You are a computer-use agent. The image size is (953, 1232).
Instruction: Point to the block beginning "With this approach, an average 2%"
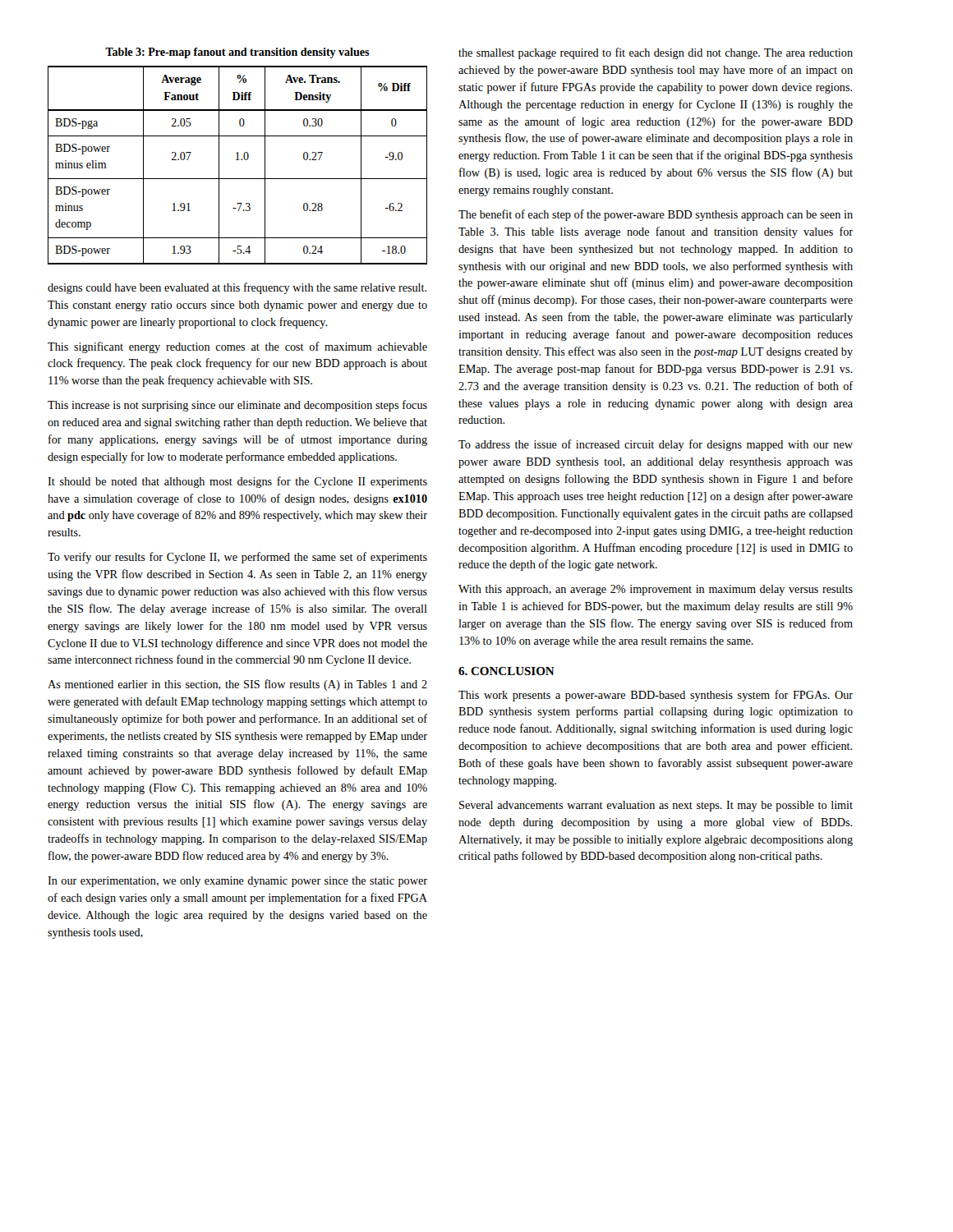tap(656, 615)
